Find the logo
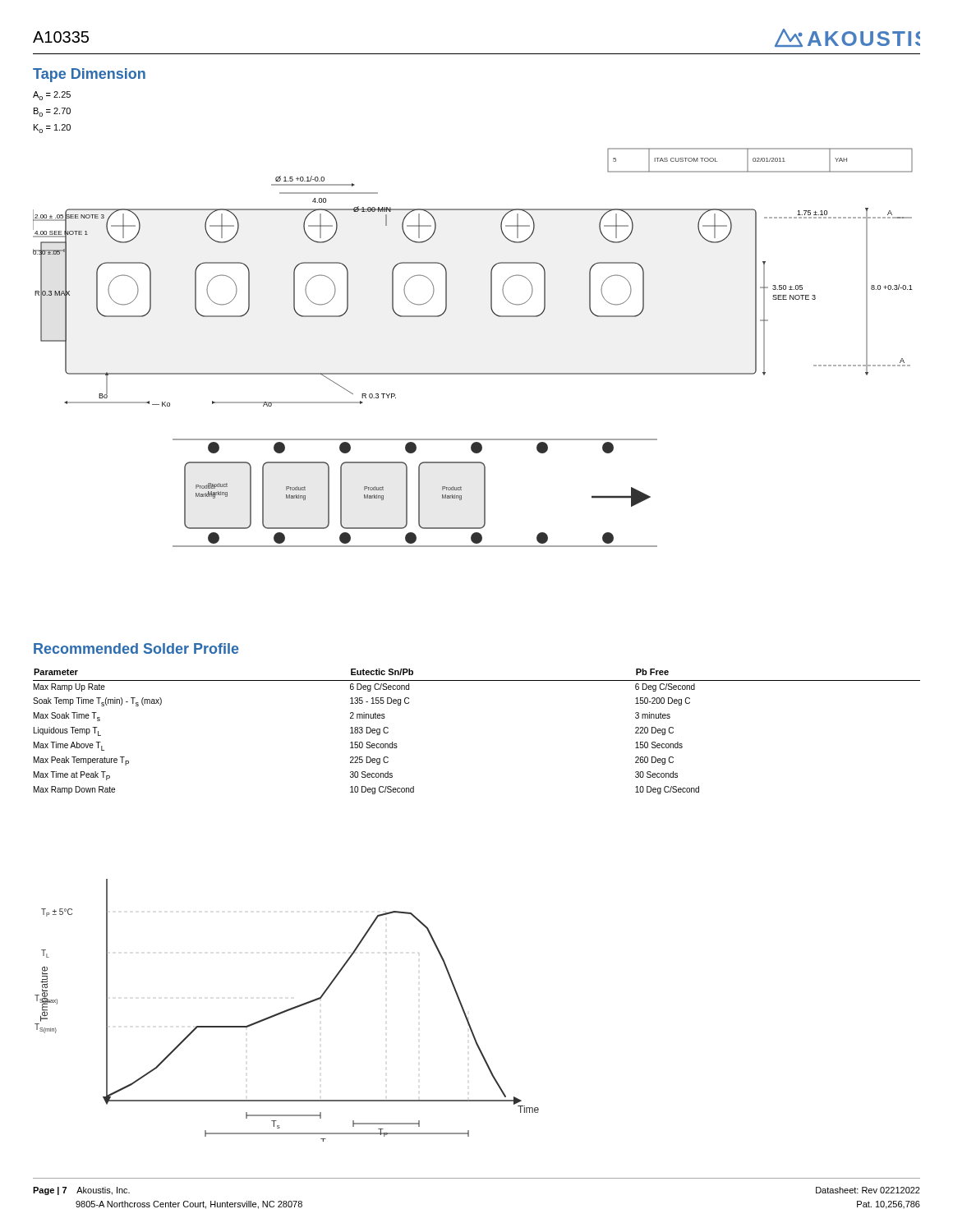 point(846,38)
